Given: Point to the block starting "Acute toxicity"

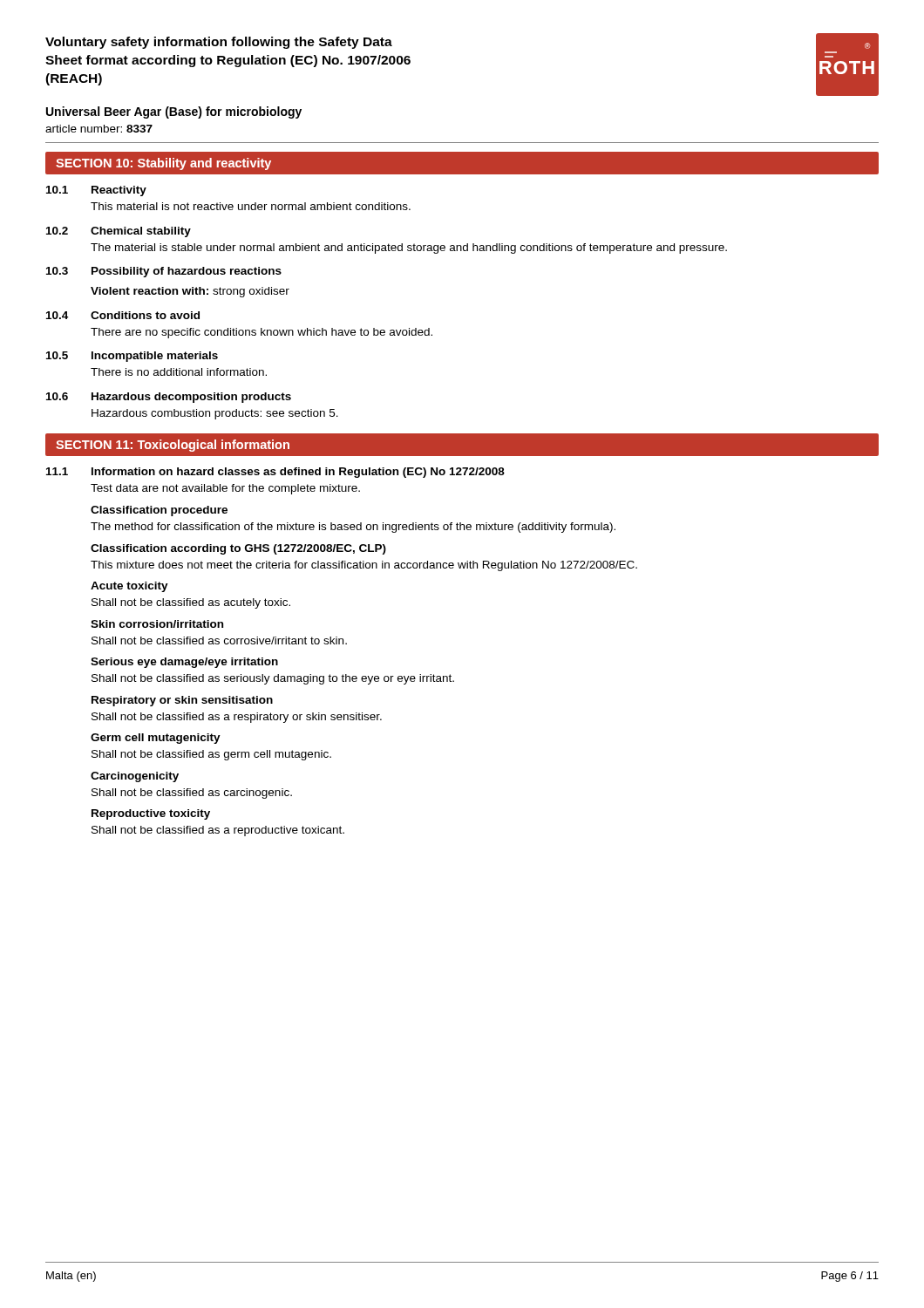Looking at the screenshot, I should [x=129, y=586].
